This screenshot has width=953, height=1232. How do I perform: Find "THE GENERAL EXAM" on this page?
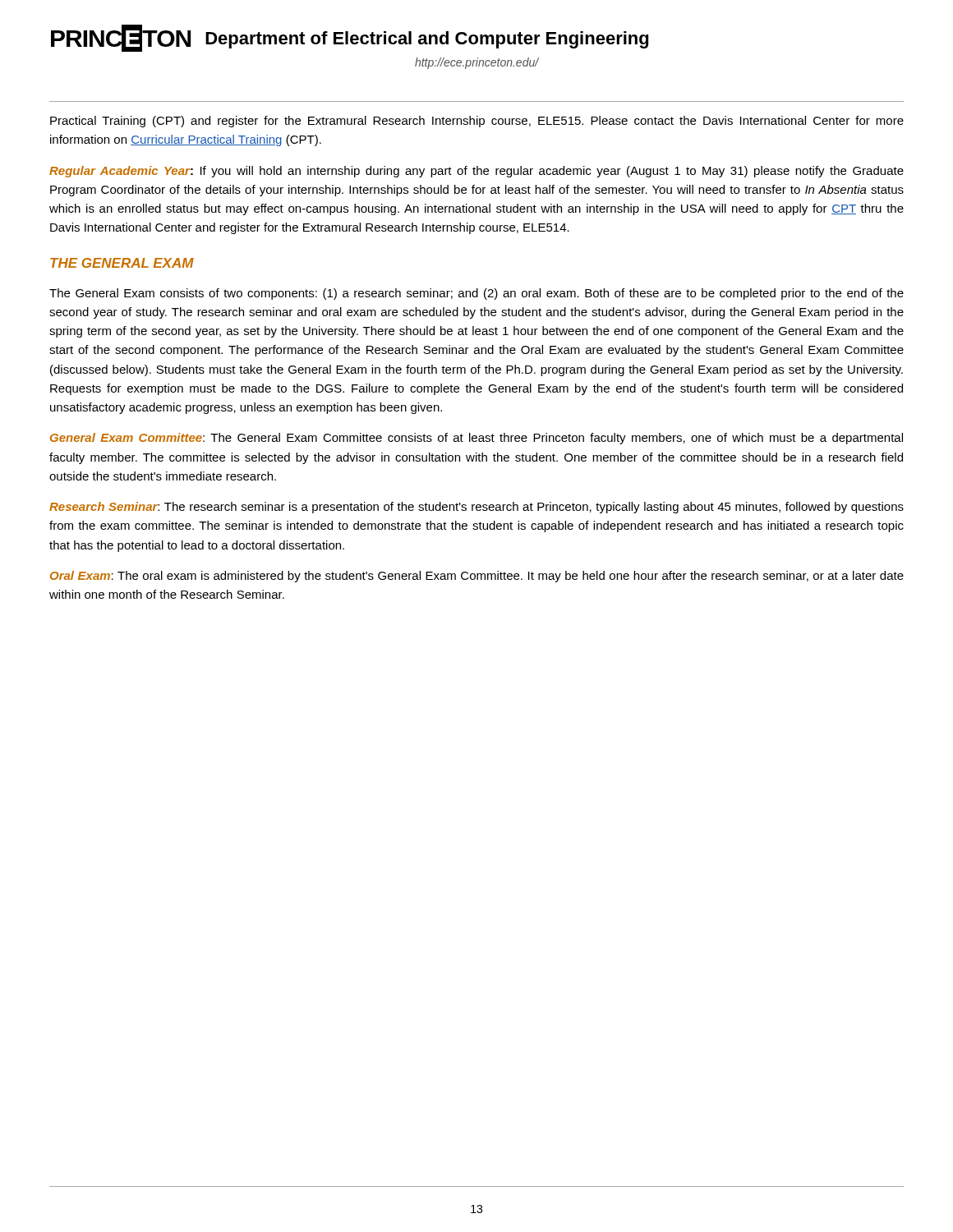[x=121, y=263]
